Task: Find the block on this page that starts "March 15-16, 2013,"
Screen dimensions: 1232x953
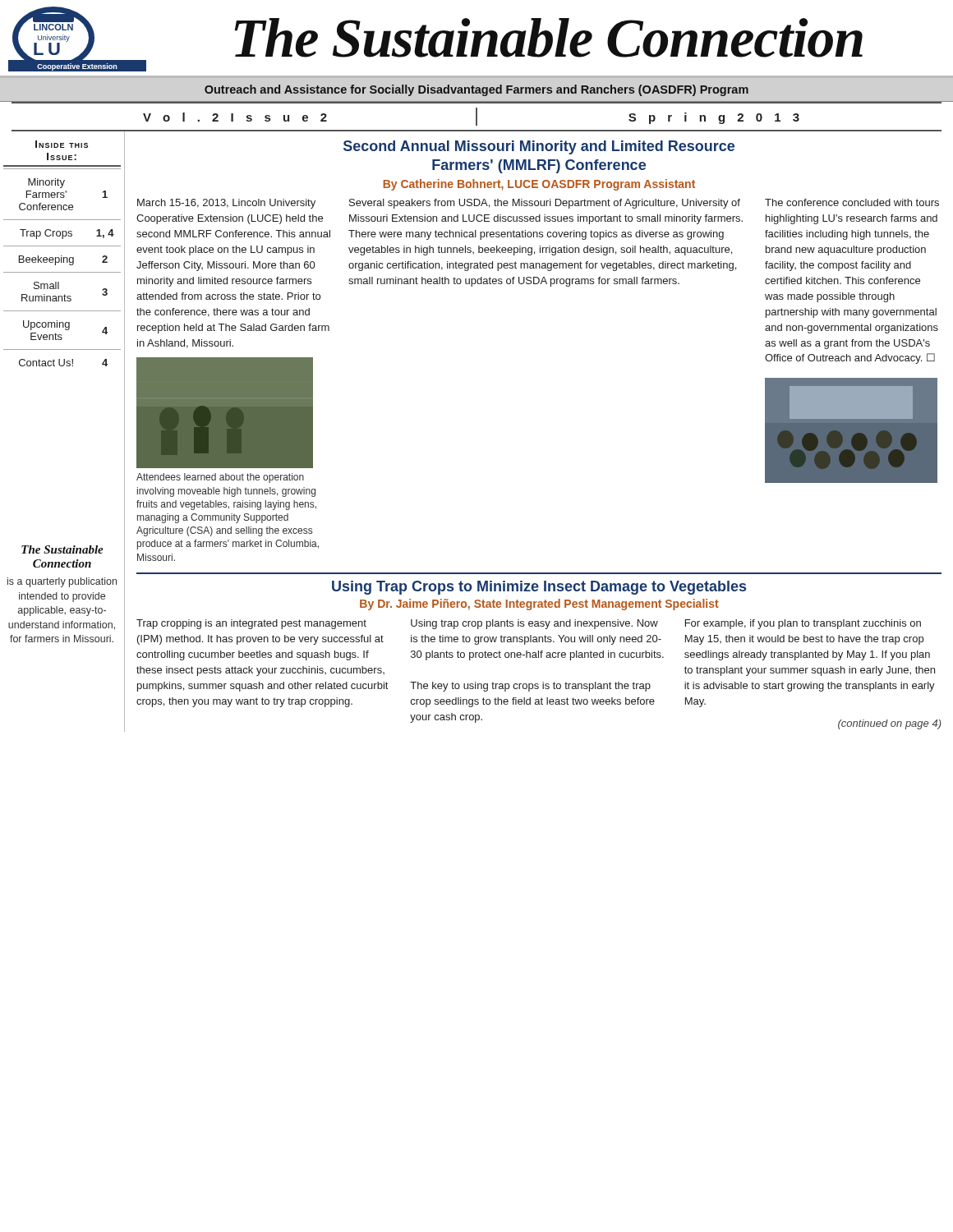Action: click(x=235, y=380)
